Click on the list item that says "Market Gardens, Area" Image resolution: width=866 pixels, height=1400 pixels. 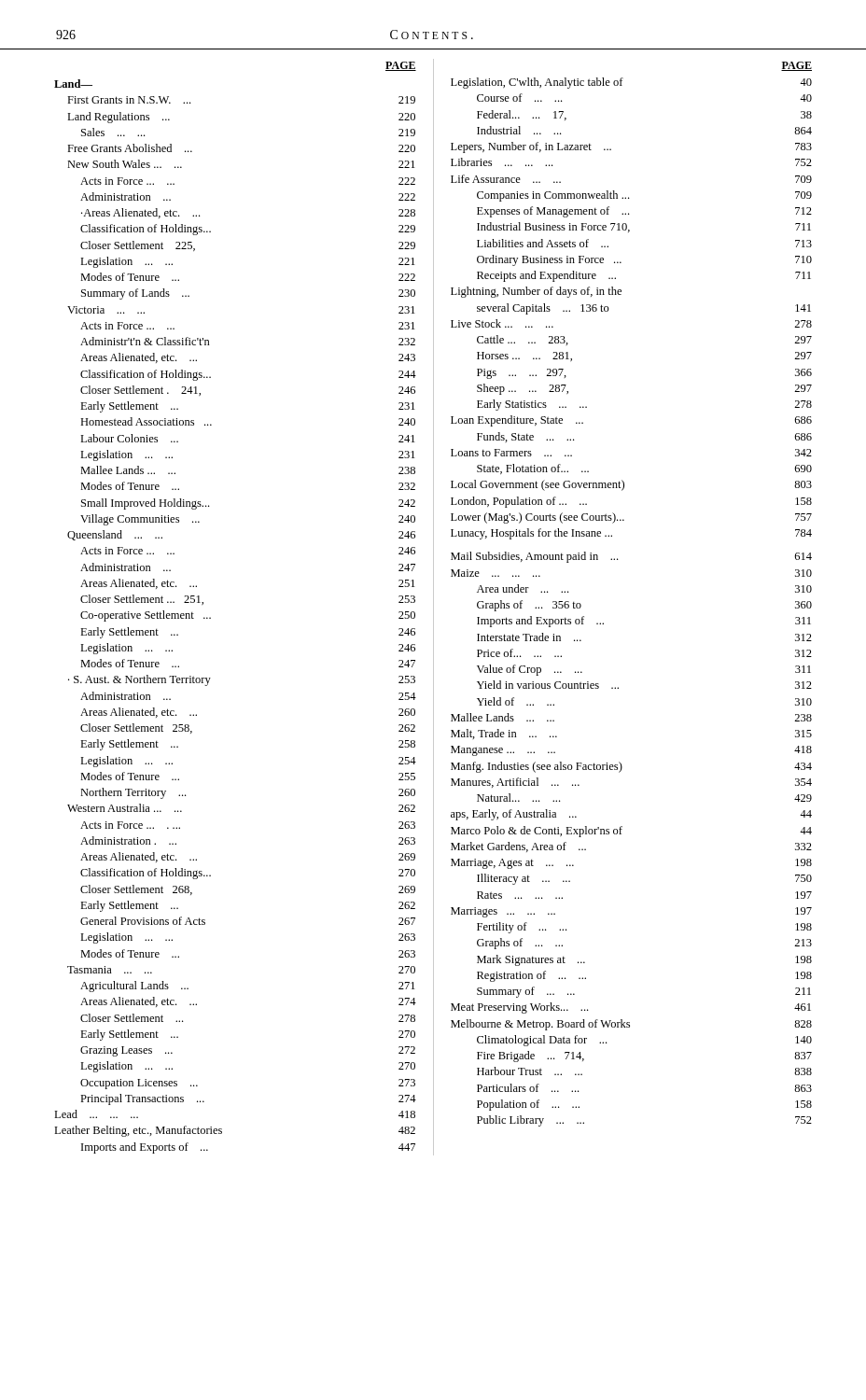505,847
